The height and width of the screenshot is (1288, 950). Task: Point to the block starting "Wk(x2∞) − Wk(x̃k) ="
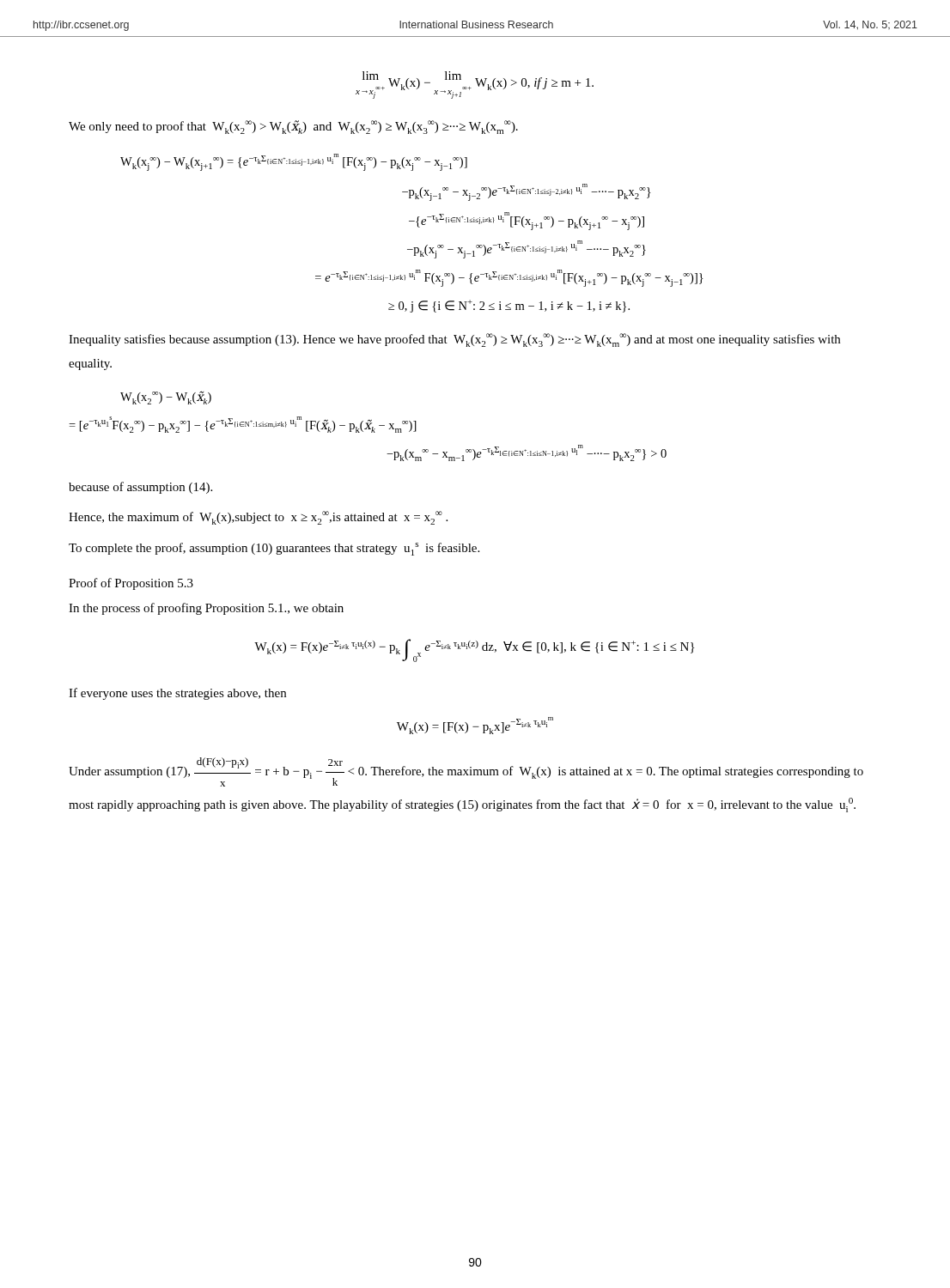pos(166,398)
